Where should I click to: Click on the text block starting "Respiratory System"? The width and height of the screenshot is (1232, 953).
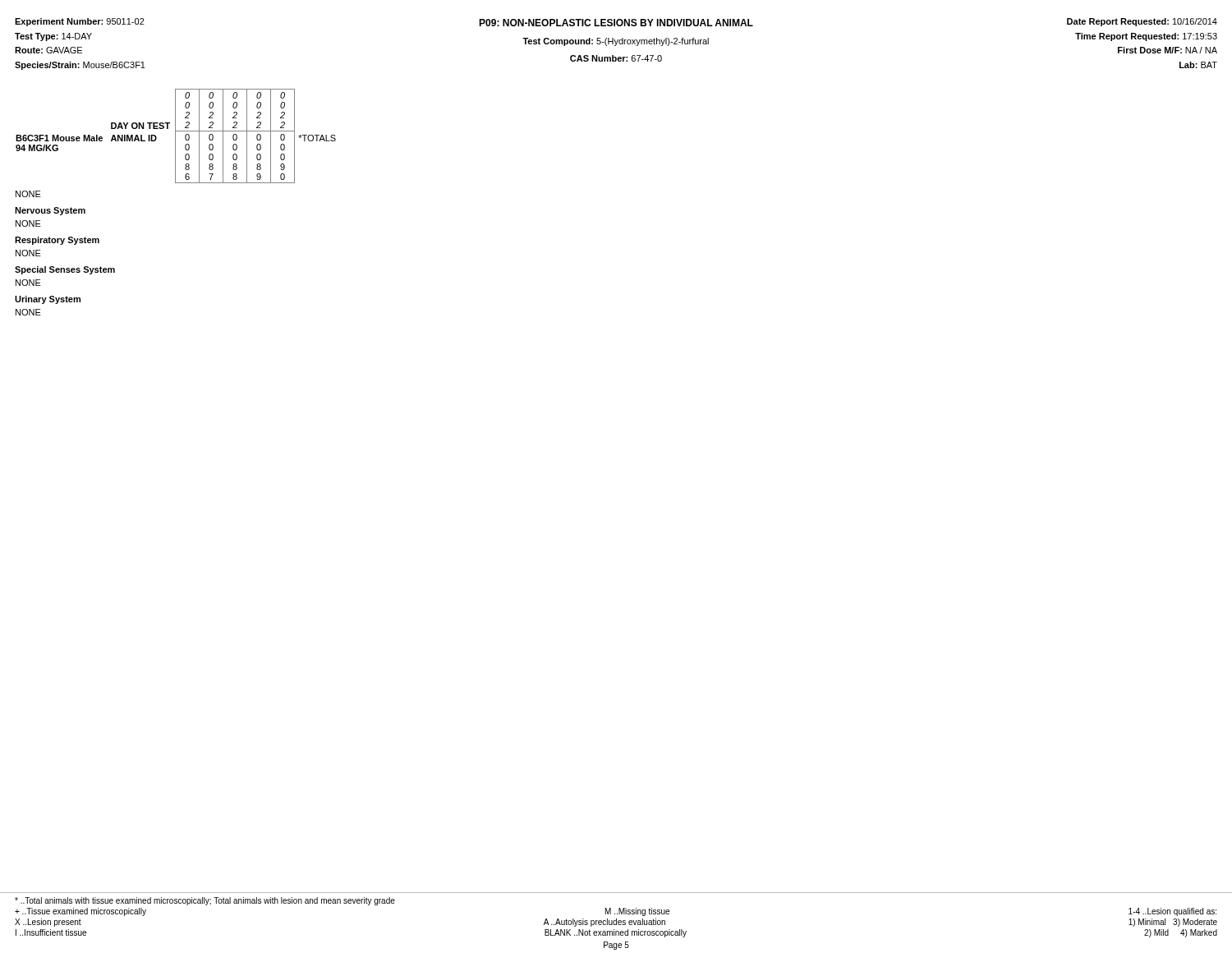[x=57, y=240]
